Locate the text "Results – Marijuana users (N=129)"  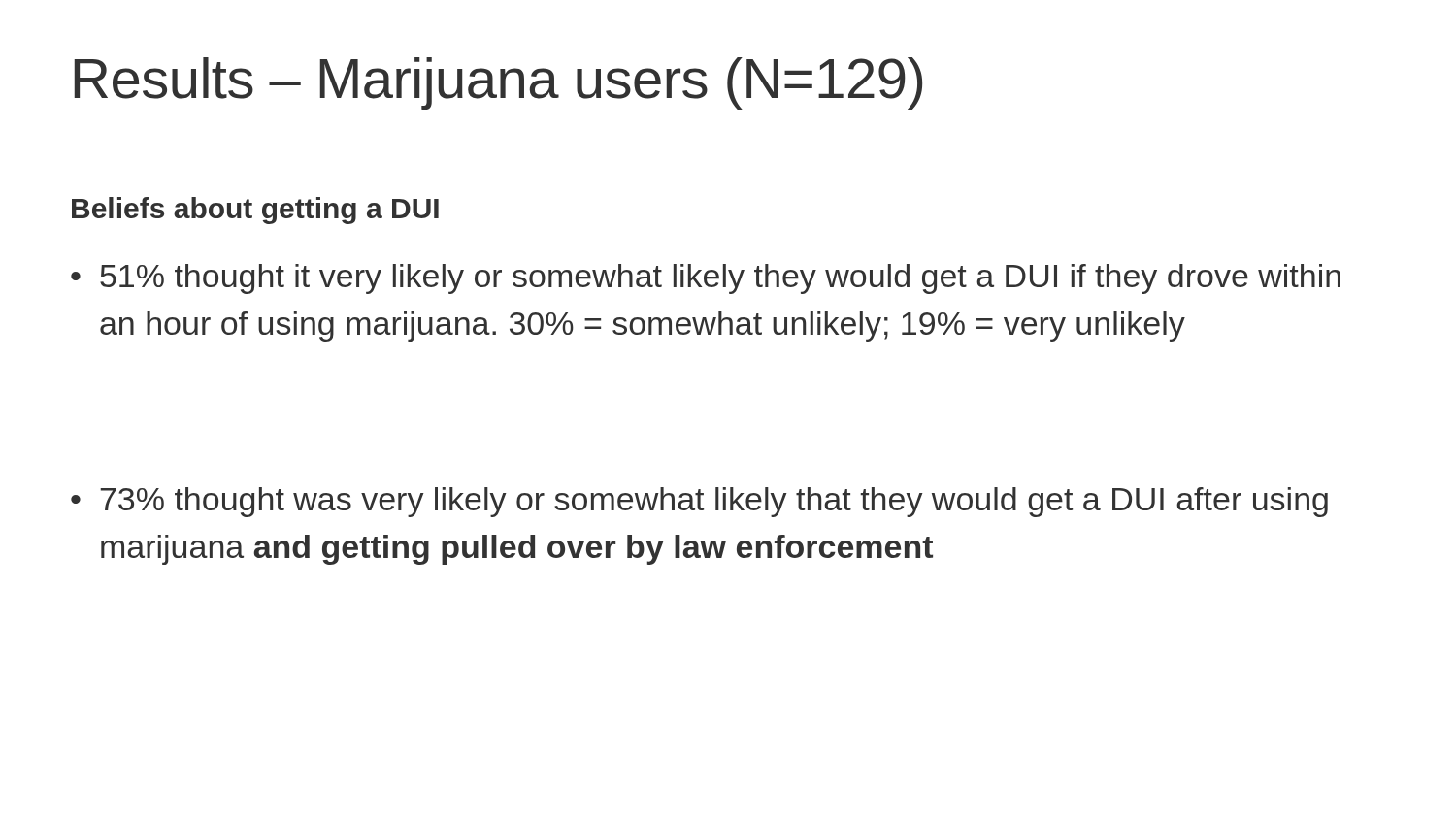(x=498, y=78)
